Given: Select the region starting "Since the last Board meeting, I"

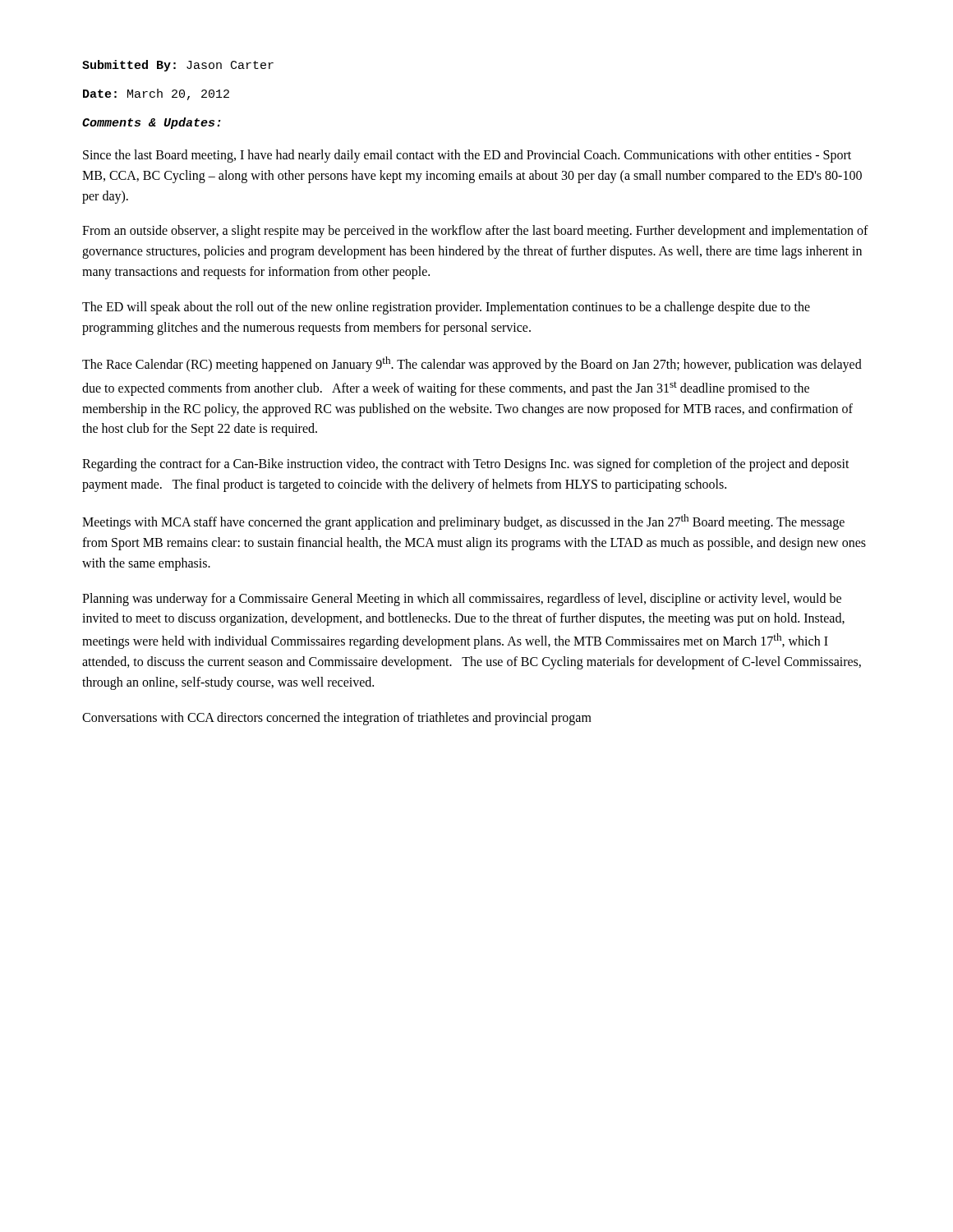Looking at the screenshot, I should (x=472, y=175).
